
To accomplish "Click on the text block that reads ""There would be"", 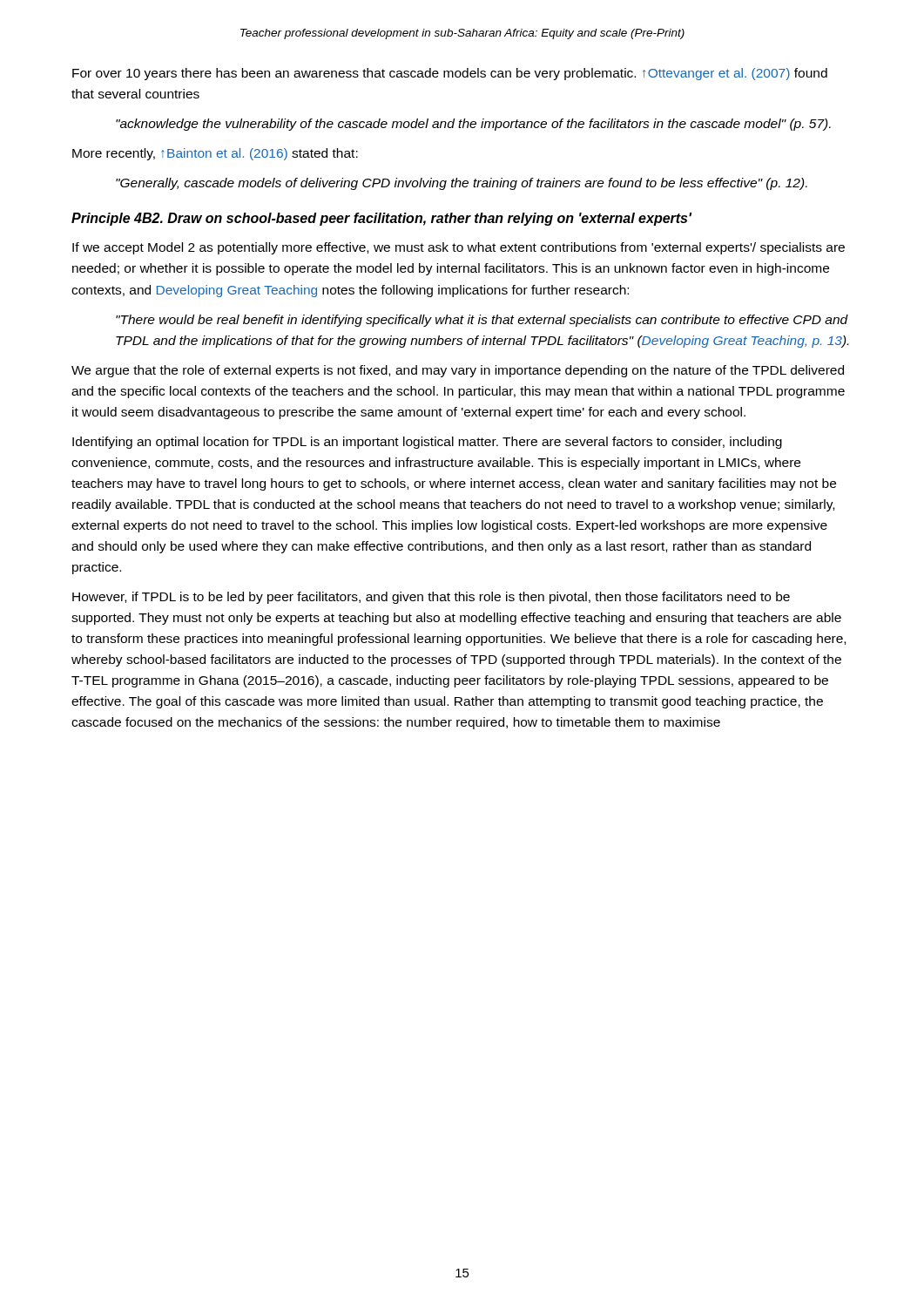I will [x=483, y=329].
